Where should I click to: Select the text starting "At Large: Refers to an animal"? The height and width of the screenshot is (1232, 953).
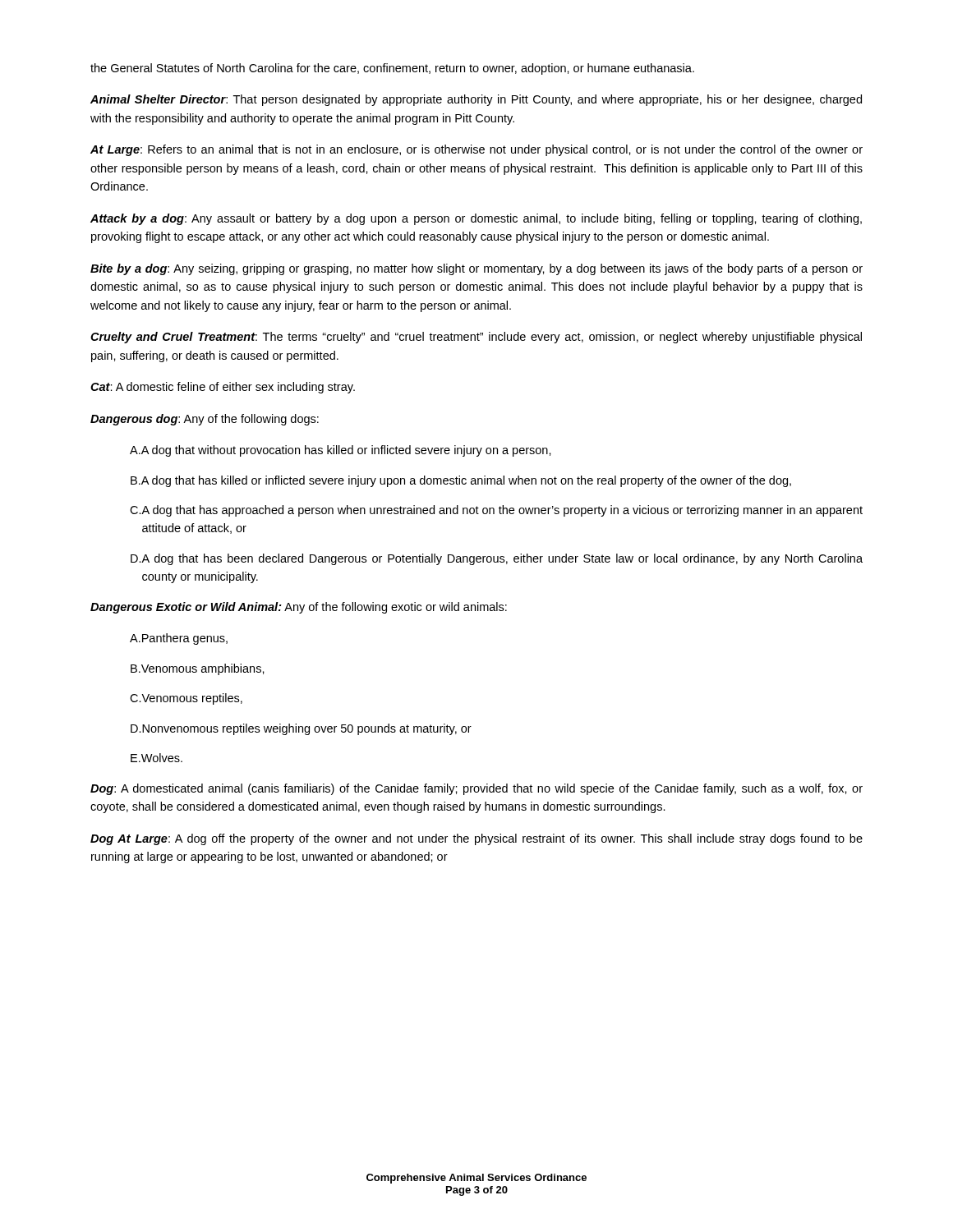point(476,168)
